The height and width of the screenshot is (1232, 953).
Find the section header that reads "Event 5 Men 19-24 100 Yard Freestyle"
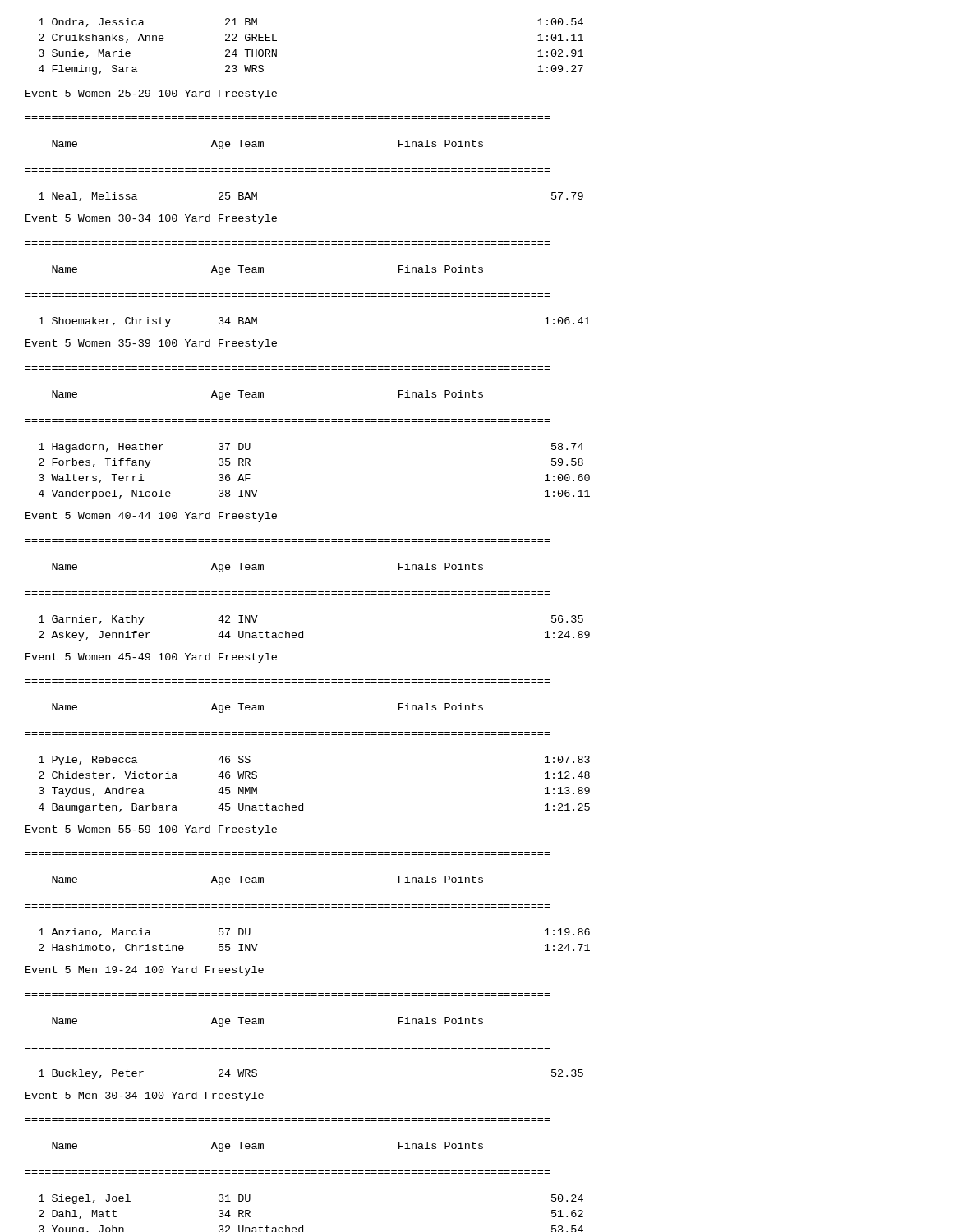(x=144, y=971)
